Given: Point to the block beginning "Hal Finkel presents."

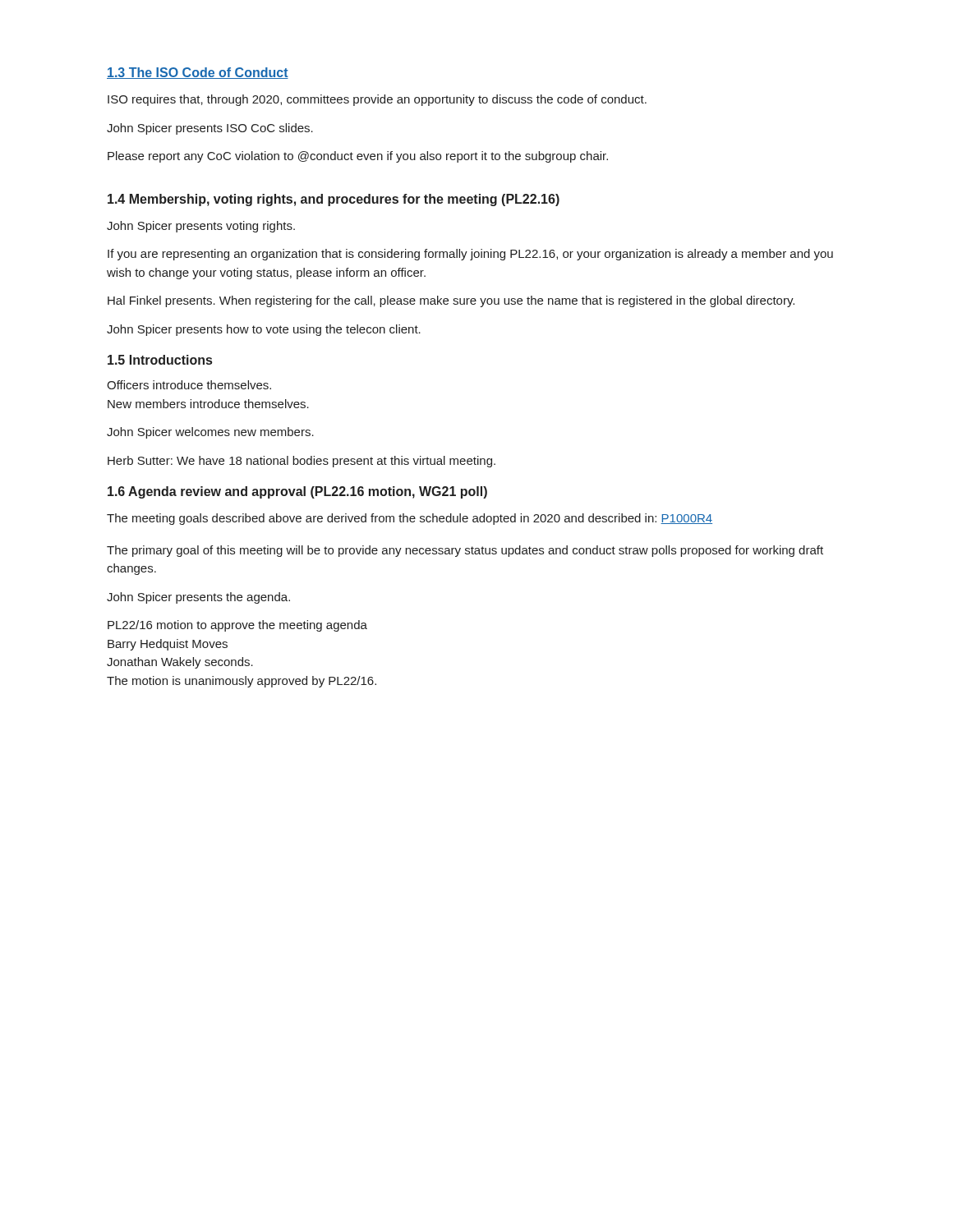Looking at the screenshot, I should 451,300.
